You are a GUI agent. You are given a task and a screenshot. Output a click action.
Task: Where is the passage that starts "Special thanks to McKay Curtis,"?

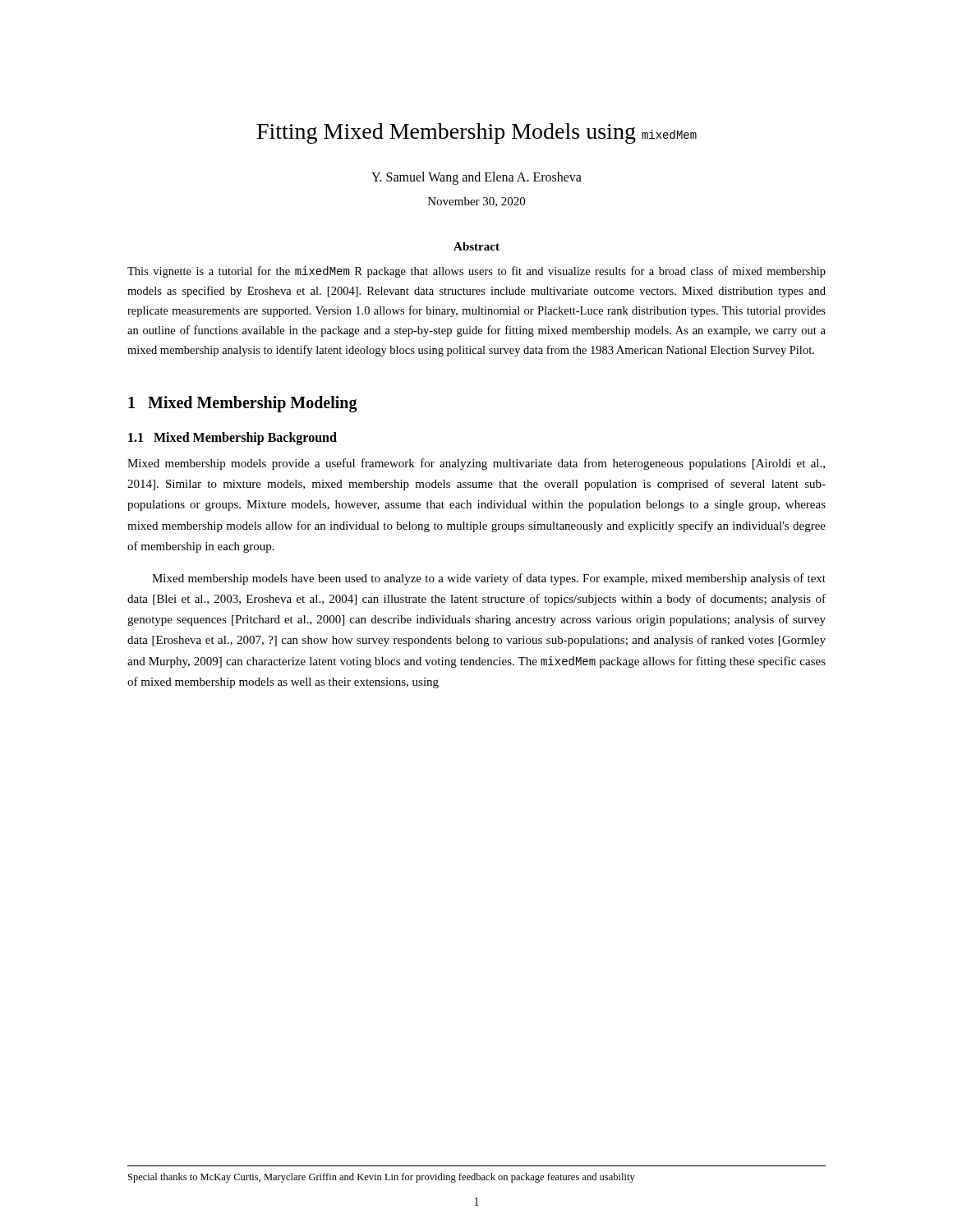tap(381, 1177)
